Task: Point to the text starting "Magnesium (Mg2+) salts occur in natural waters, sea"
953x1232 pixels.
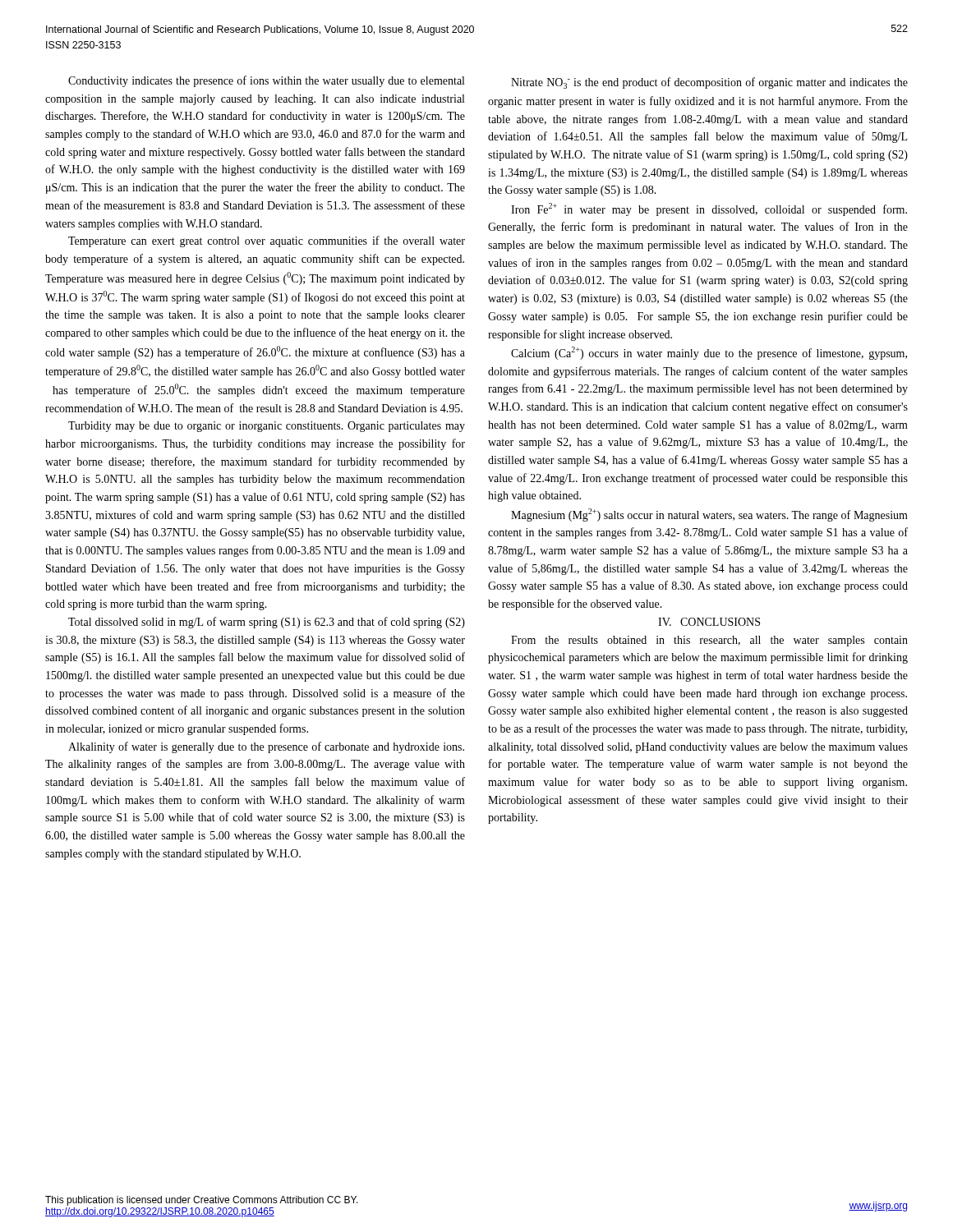Action: pos(698,559)
